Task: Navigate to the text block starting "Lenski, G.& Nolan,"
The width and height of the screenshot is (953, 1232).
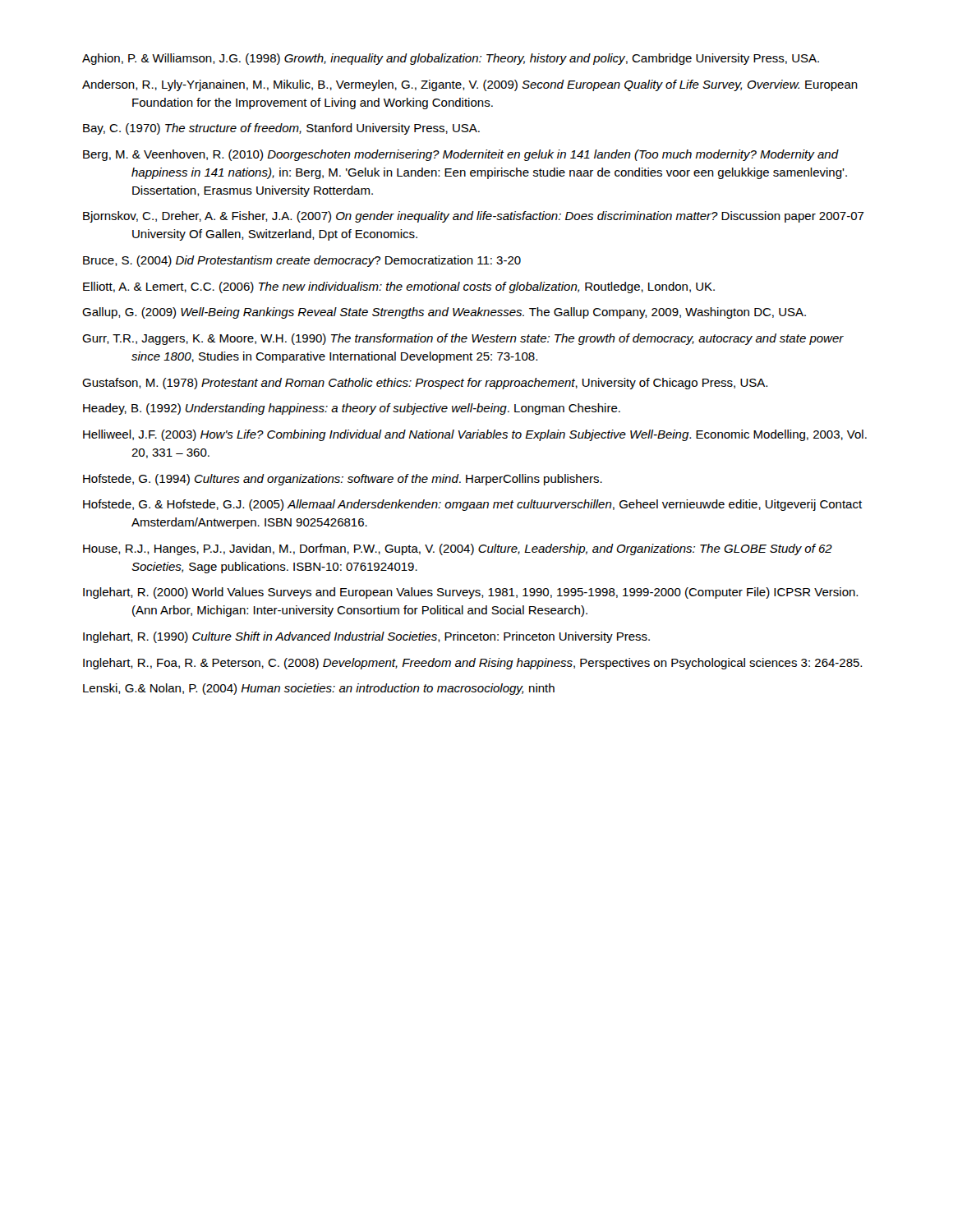Action: [x=319, y=688]
